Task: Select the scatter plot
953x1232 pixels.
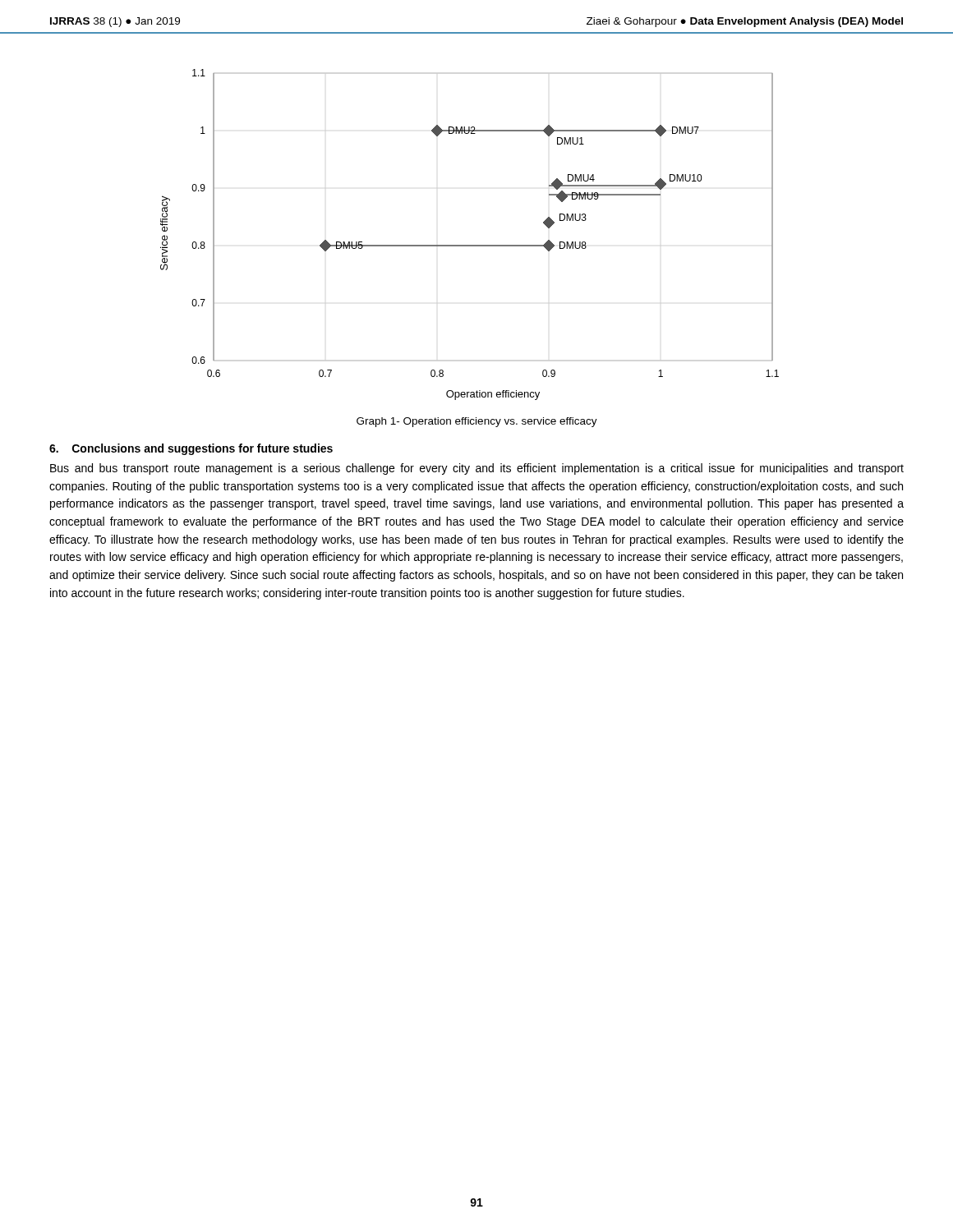Action: click(x=476, y=233)
